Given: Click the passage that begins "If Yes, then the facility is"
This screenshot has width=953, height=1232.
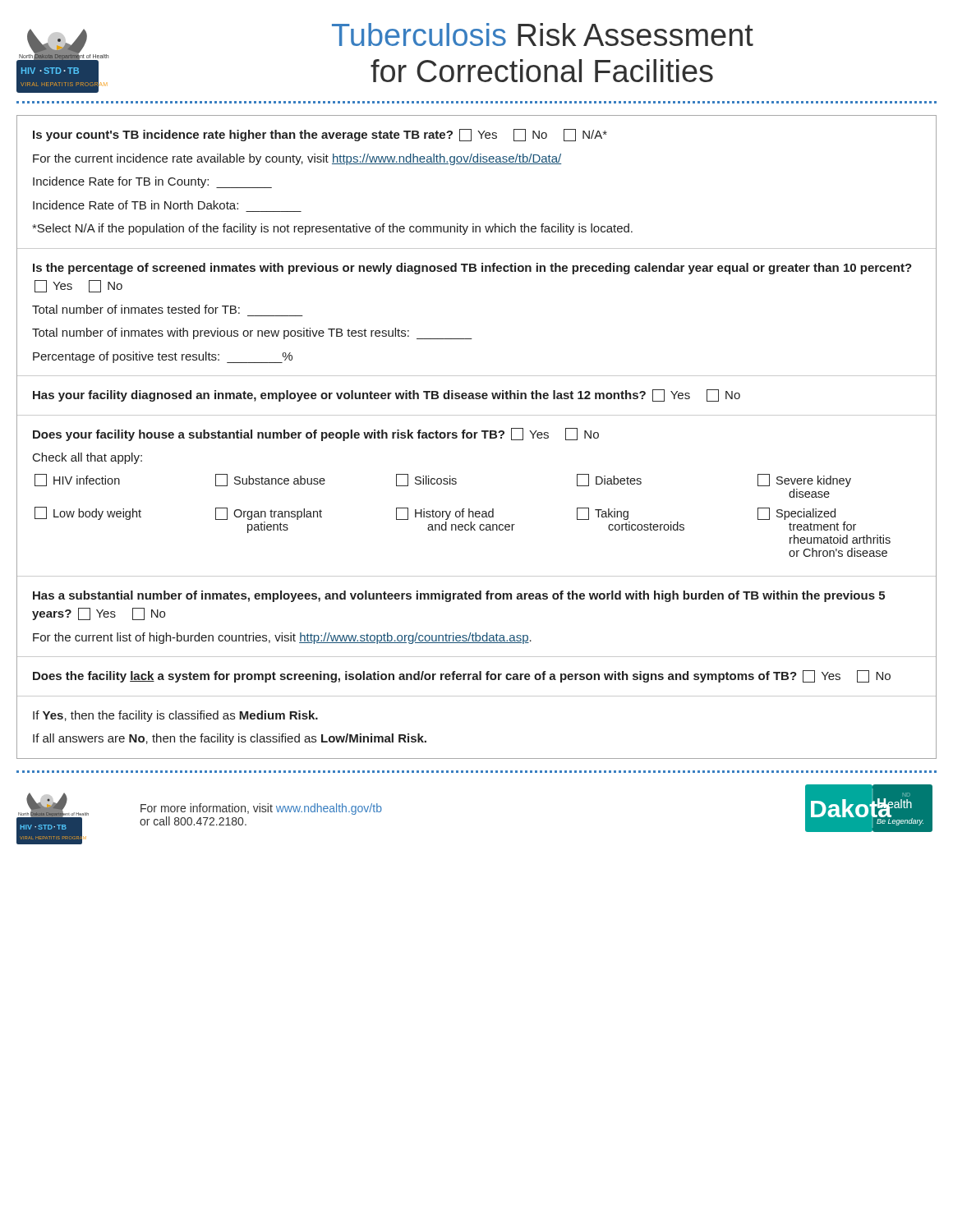Looking at the screenshot, I should pyautogui.click(x=175, y=716).
